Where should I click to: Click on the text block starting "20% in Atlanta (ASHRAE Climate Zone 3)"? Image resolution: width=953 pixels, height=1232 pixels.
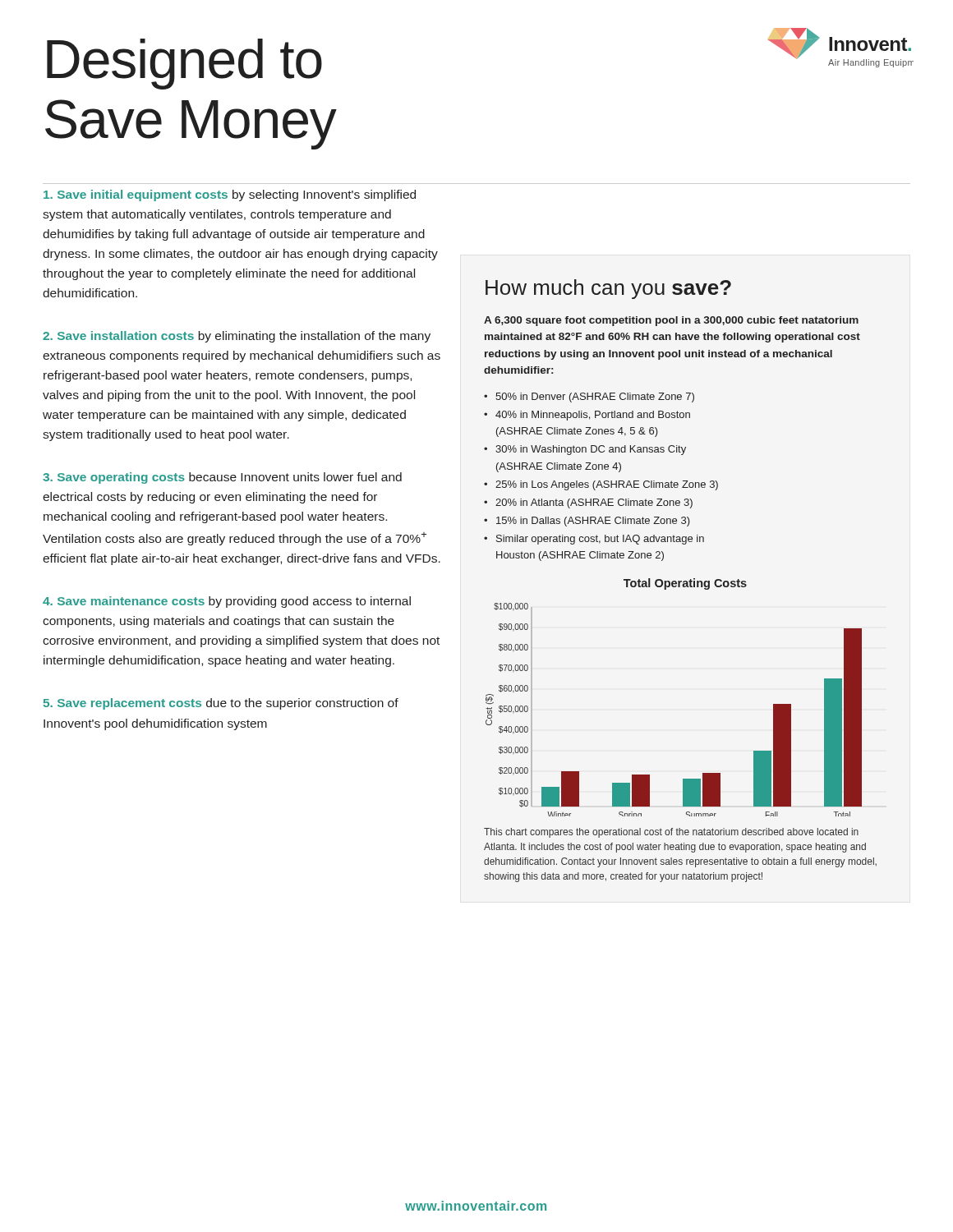click(594, 502)
